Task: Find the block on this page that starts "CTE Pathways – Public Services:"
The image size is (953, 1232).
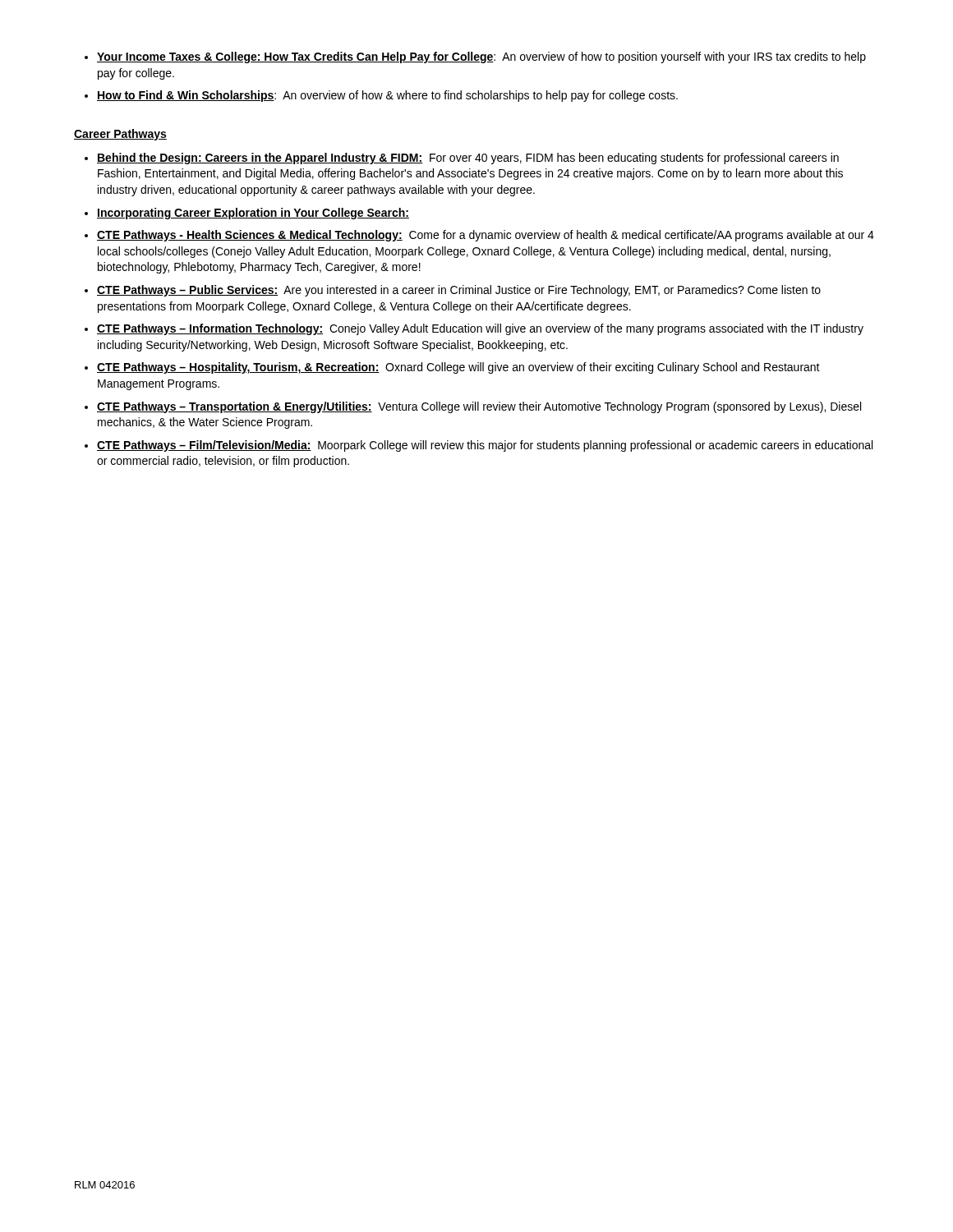Action: pyautogui.click(x=488, y=299)
